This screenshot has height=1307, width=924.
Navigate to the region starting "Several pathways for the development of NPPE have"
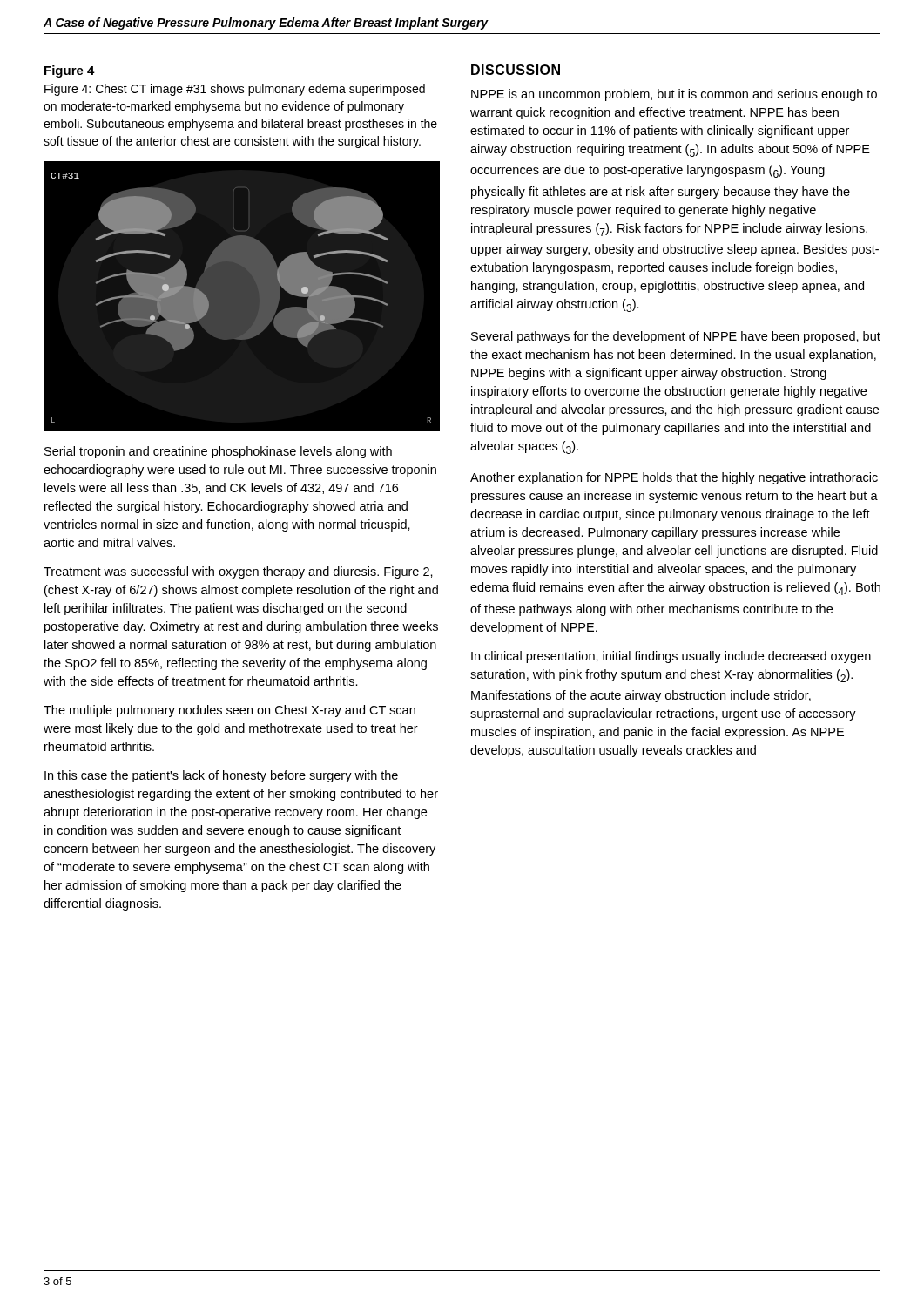point(675,393)
